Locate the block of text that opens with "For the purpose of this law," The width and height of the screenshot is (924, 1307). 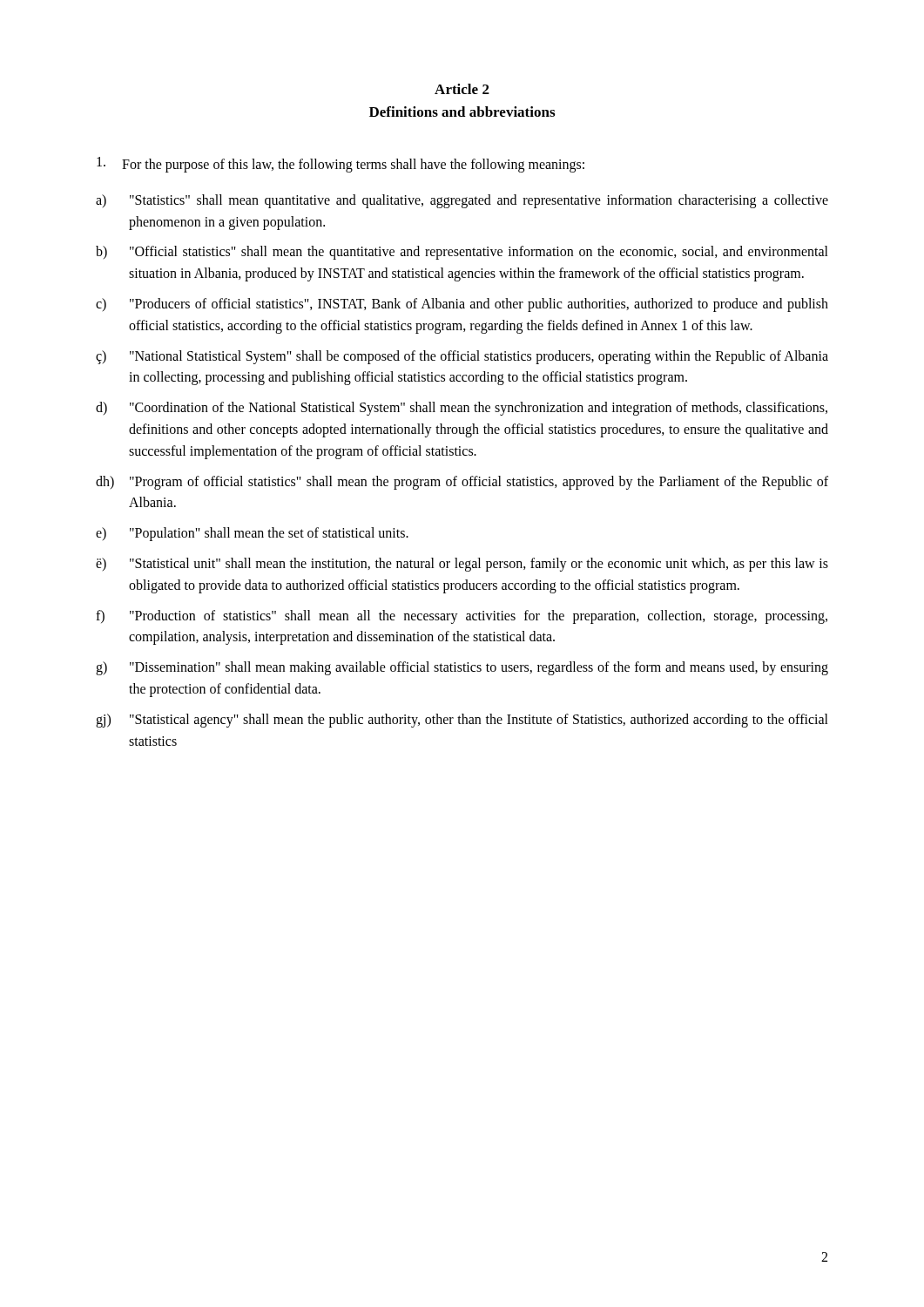pos(462,165)
